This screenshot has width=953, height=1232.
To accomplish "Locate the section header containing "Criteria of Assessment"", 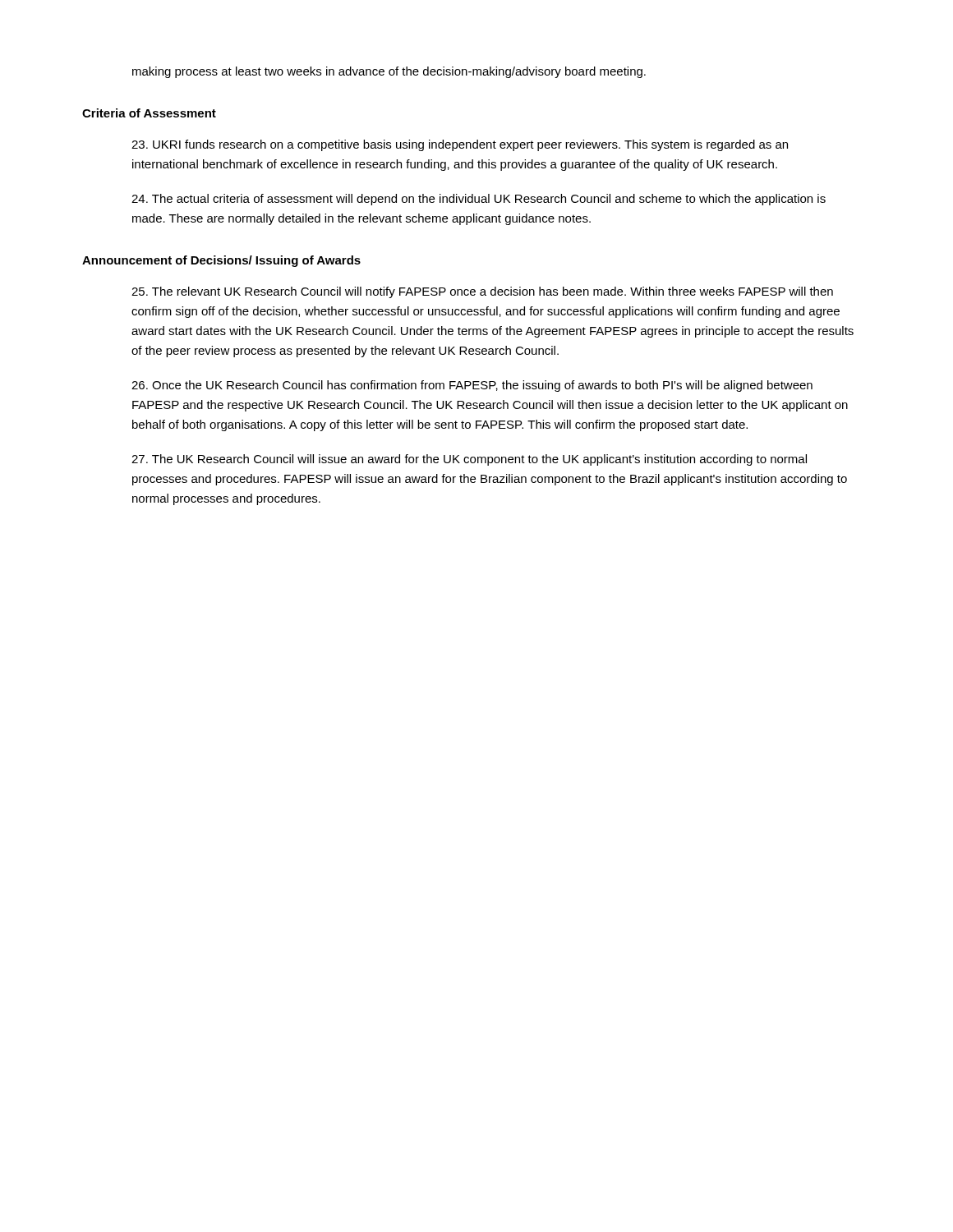I will point(149,113).
